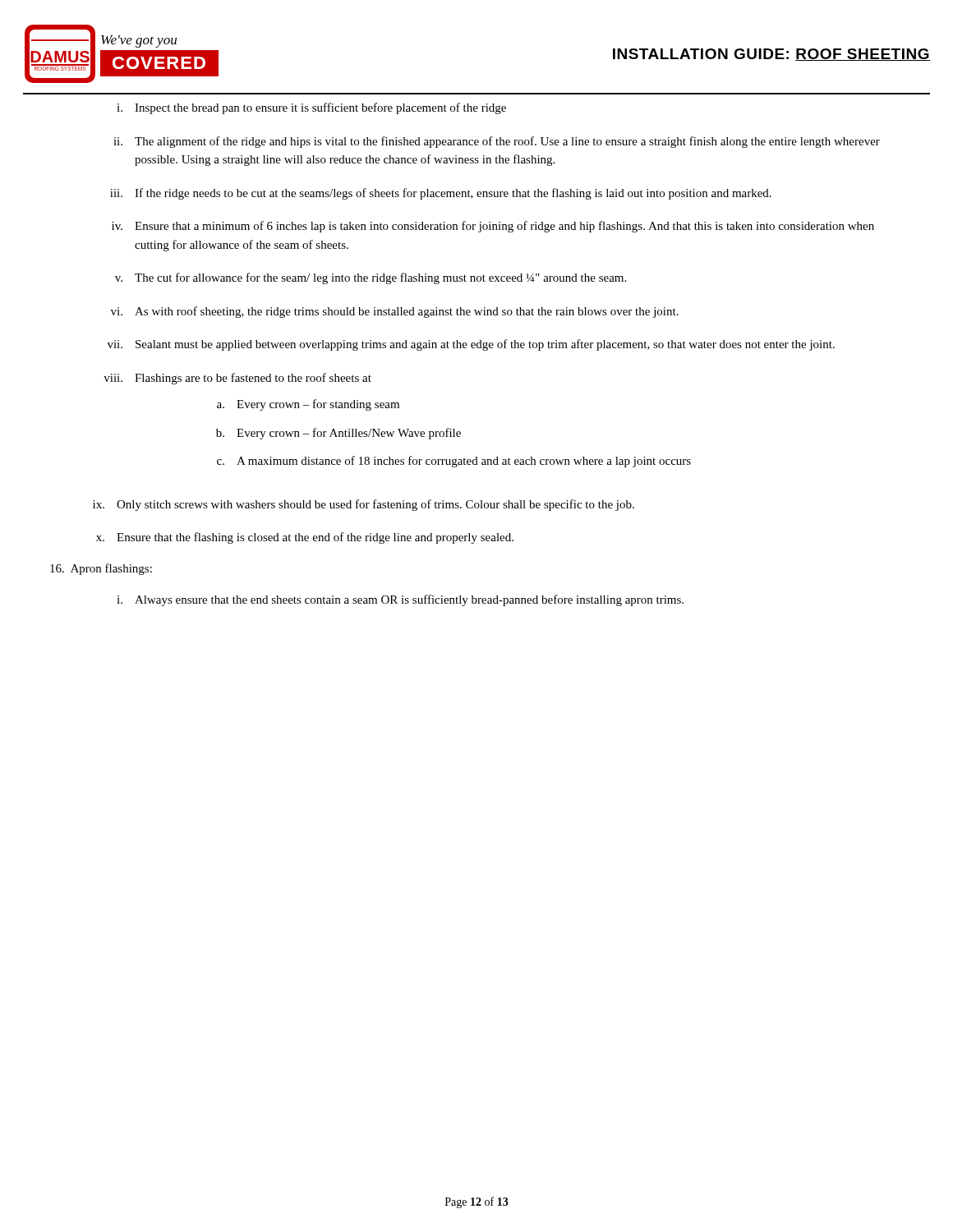Find the text starting "a. Every crown – for"

(x=308, y=405)
